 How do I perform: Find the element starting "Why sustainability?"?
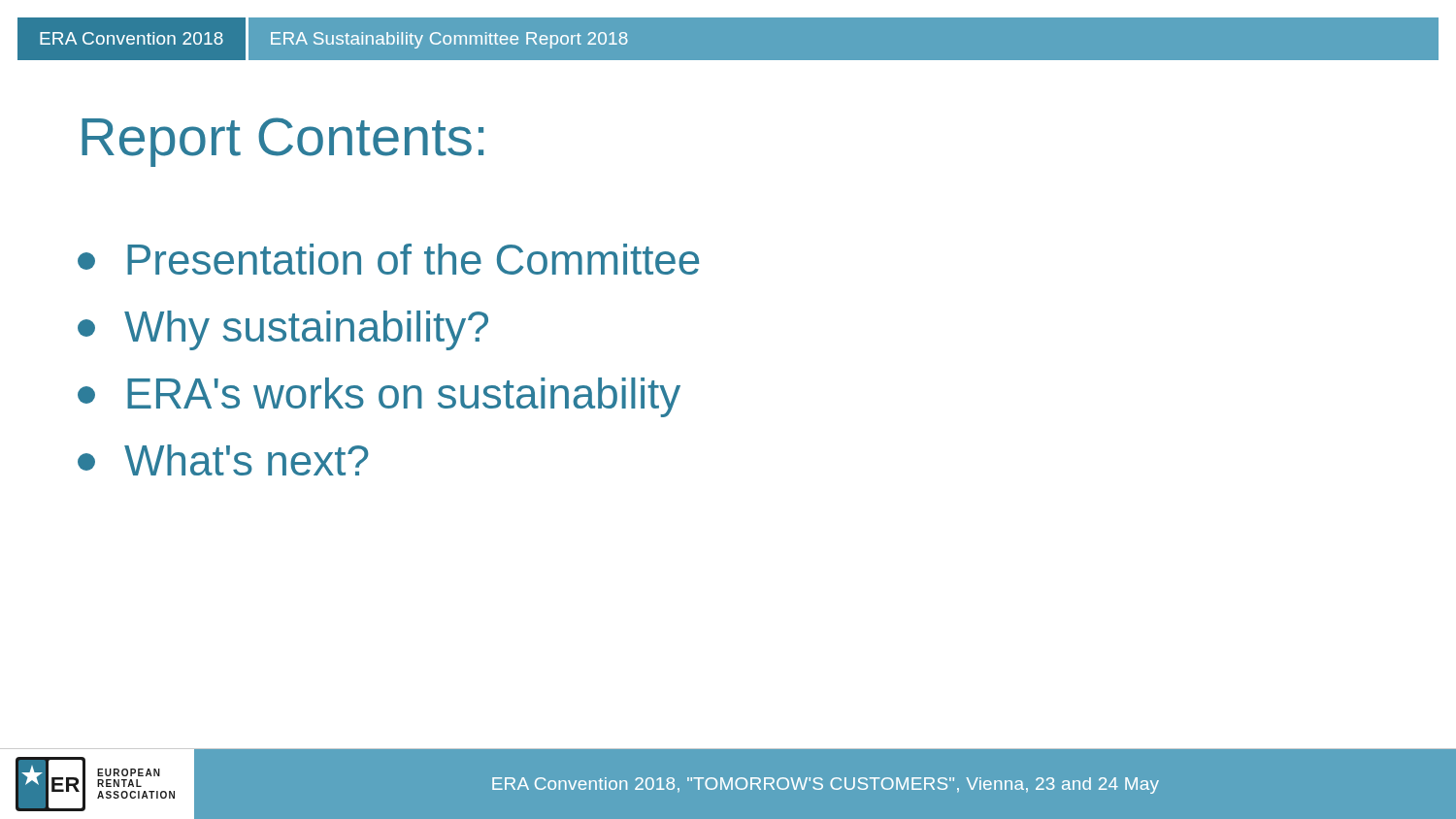284,327
